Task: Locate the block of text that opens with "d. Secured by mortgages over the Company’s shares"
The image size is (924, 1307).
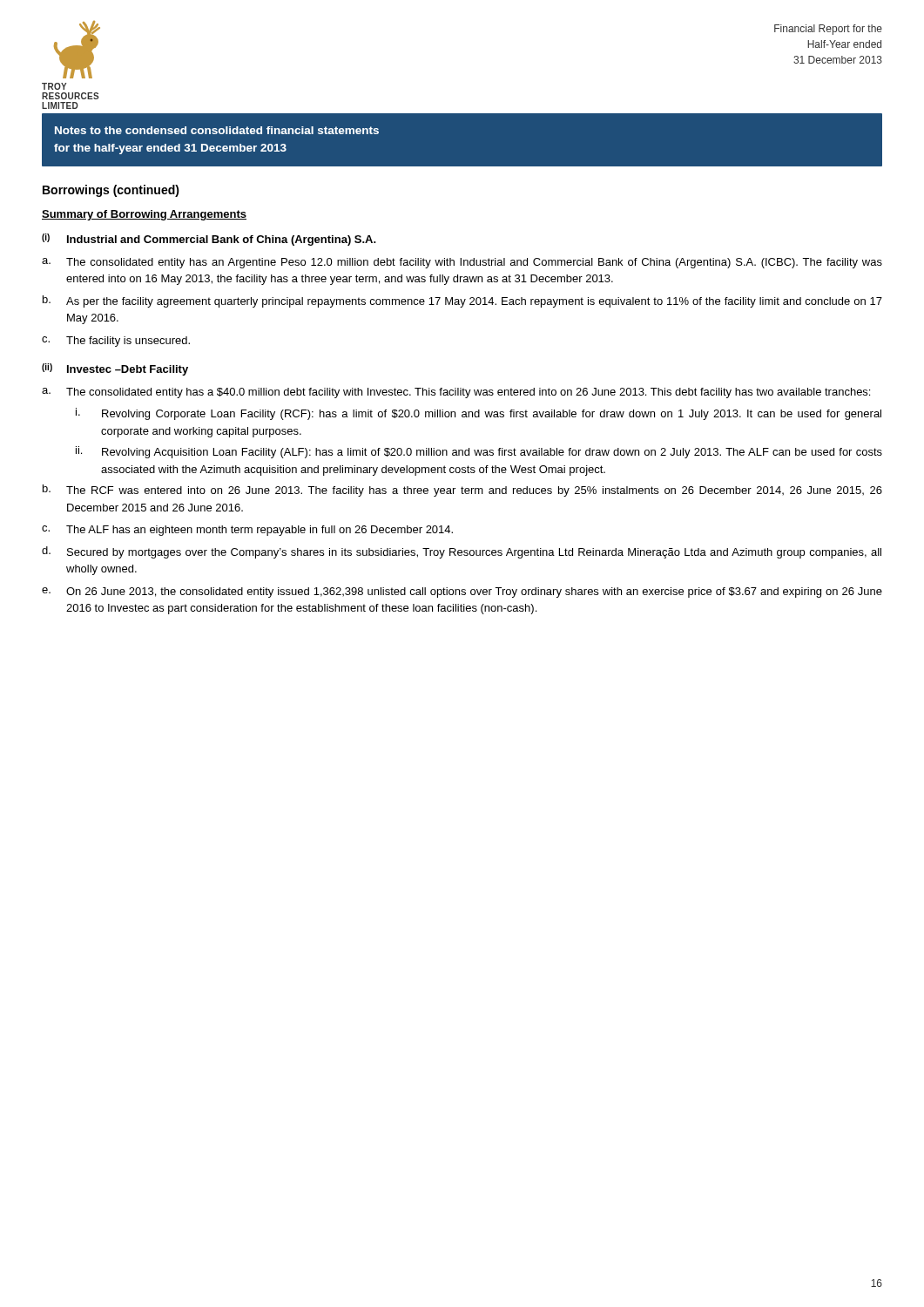Action: (x=462, y=561)
